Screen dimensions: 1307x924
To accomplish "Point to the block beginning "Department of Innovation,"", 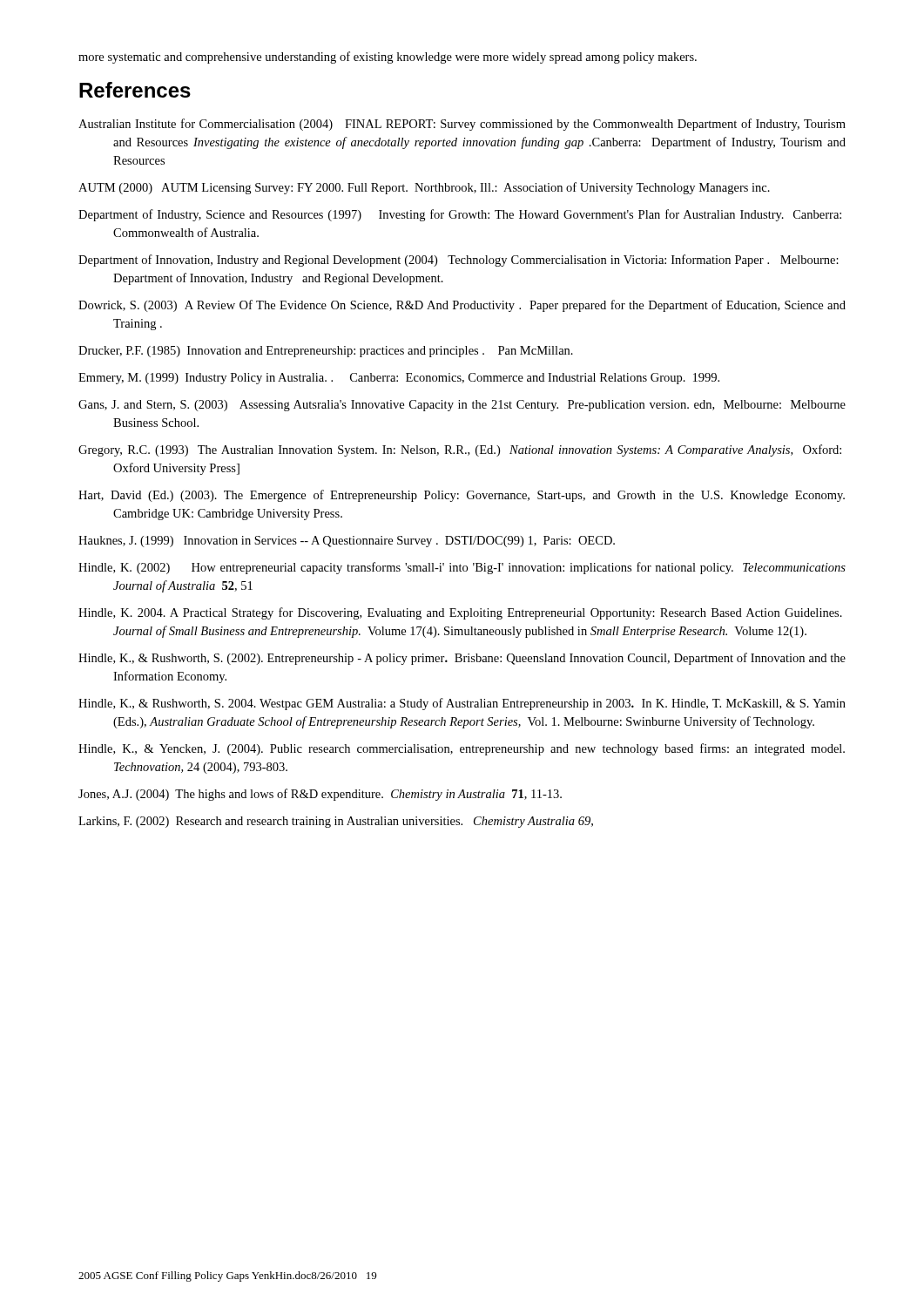I will pyautogui.click(x=462, y=269).
